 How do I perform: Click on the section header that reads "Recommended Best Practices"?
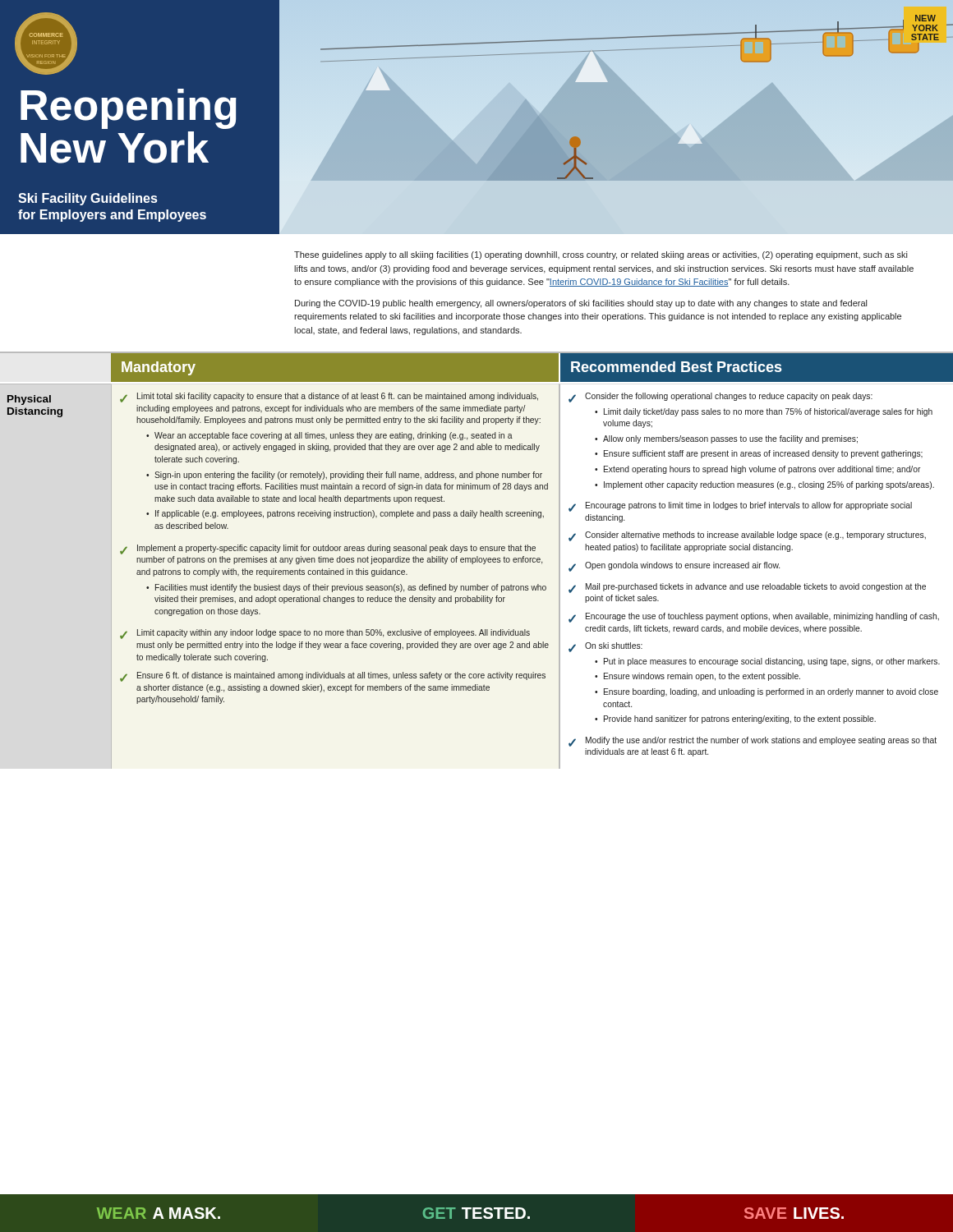click(676, 367)
